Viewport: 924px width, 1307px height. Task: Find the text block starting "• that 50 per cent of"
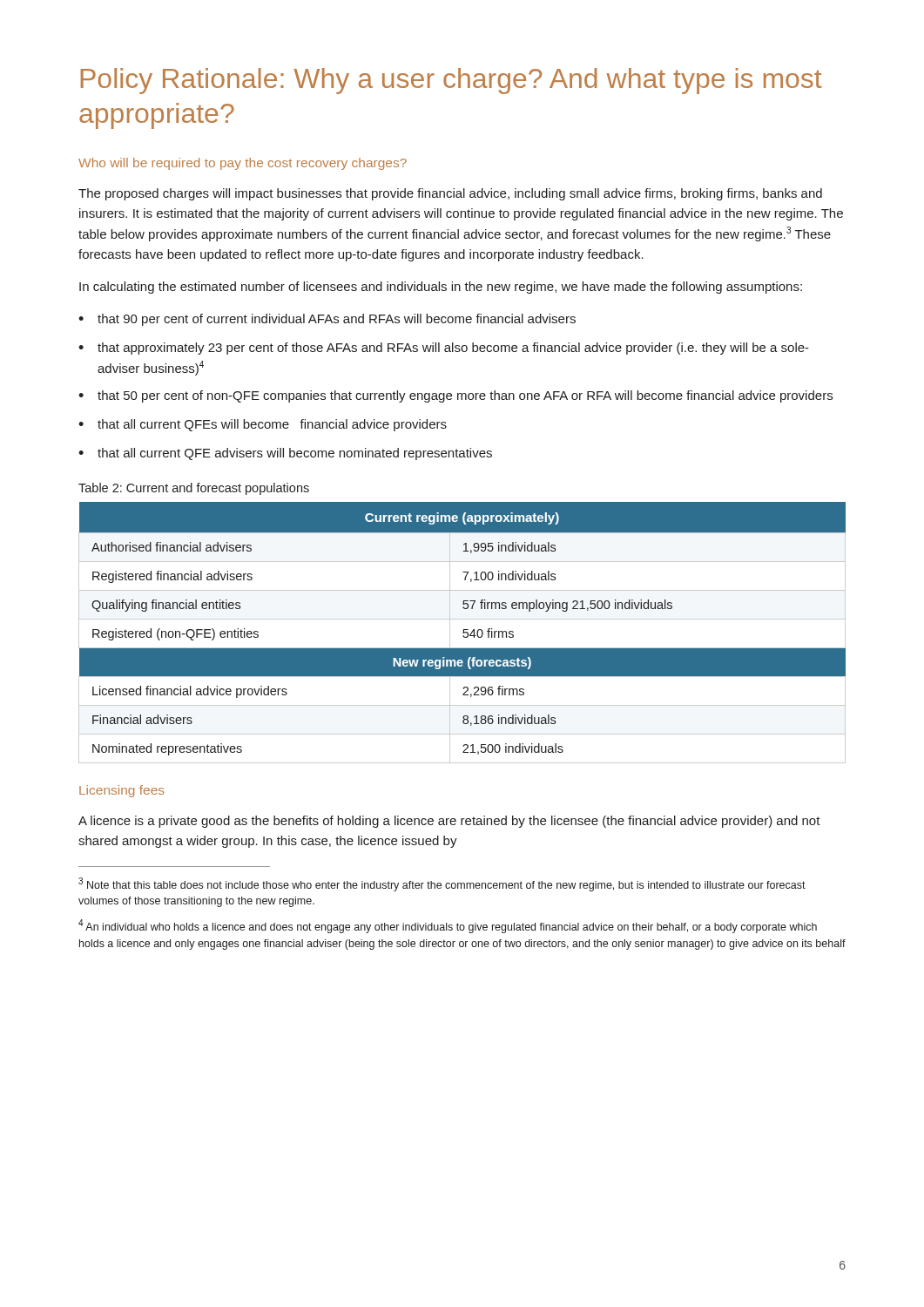[x=462, y=396]
